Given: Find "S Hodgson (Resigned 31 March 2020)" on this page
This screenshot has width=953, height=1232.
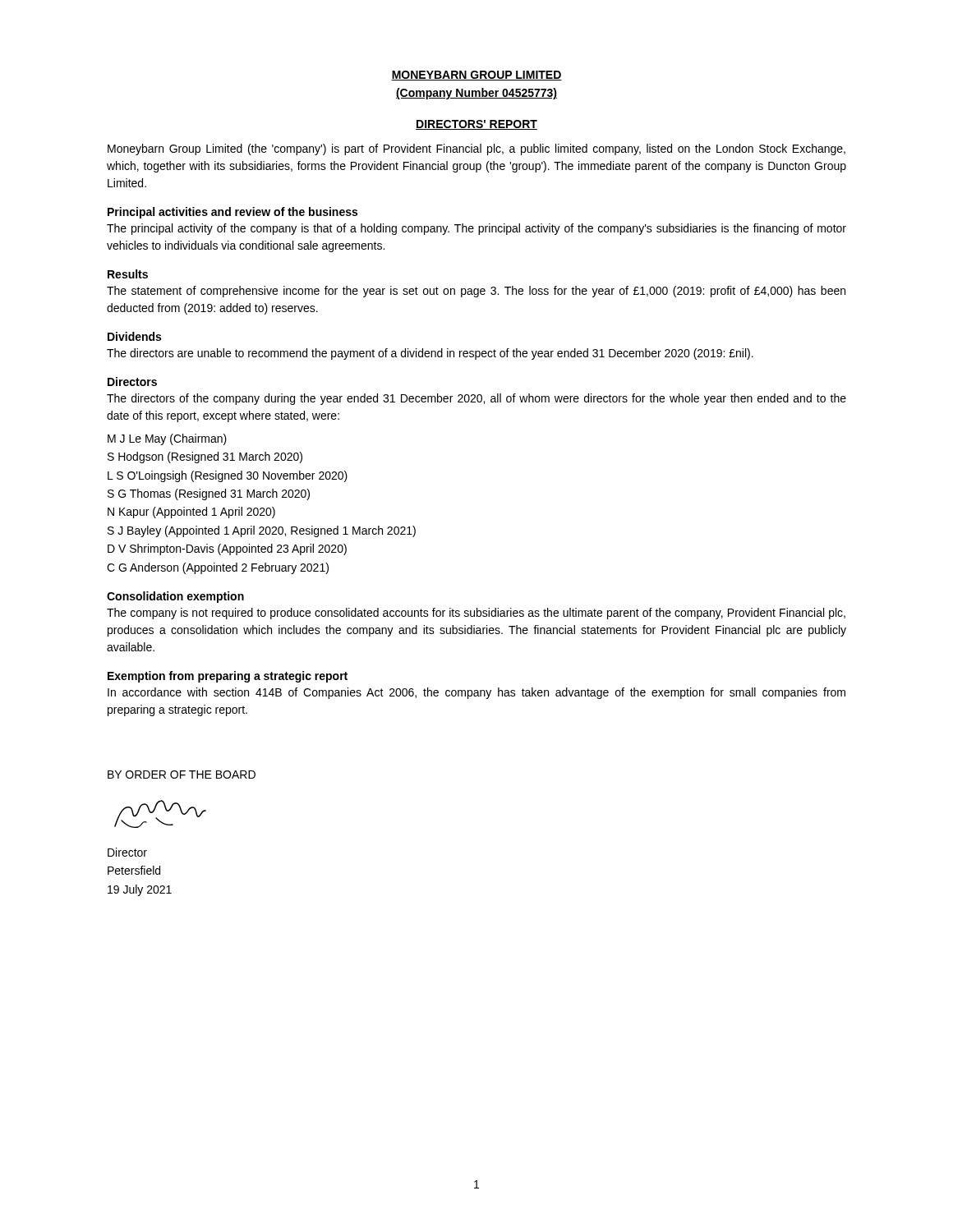Looking at the screenshot, I should point(205,457).
